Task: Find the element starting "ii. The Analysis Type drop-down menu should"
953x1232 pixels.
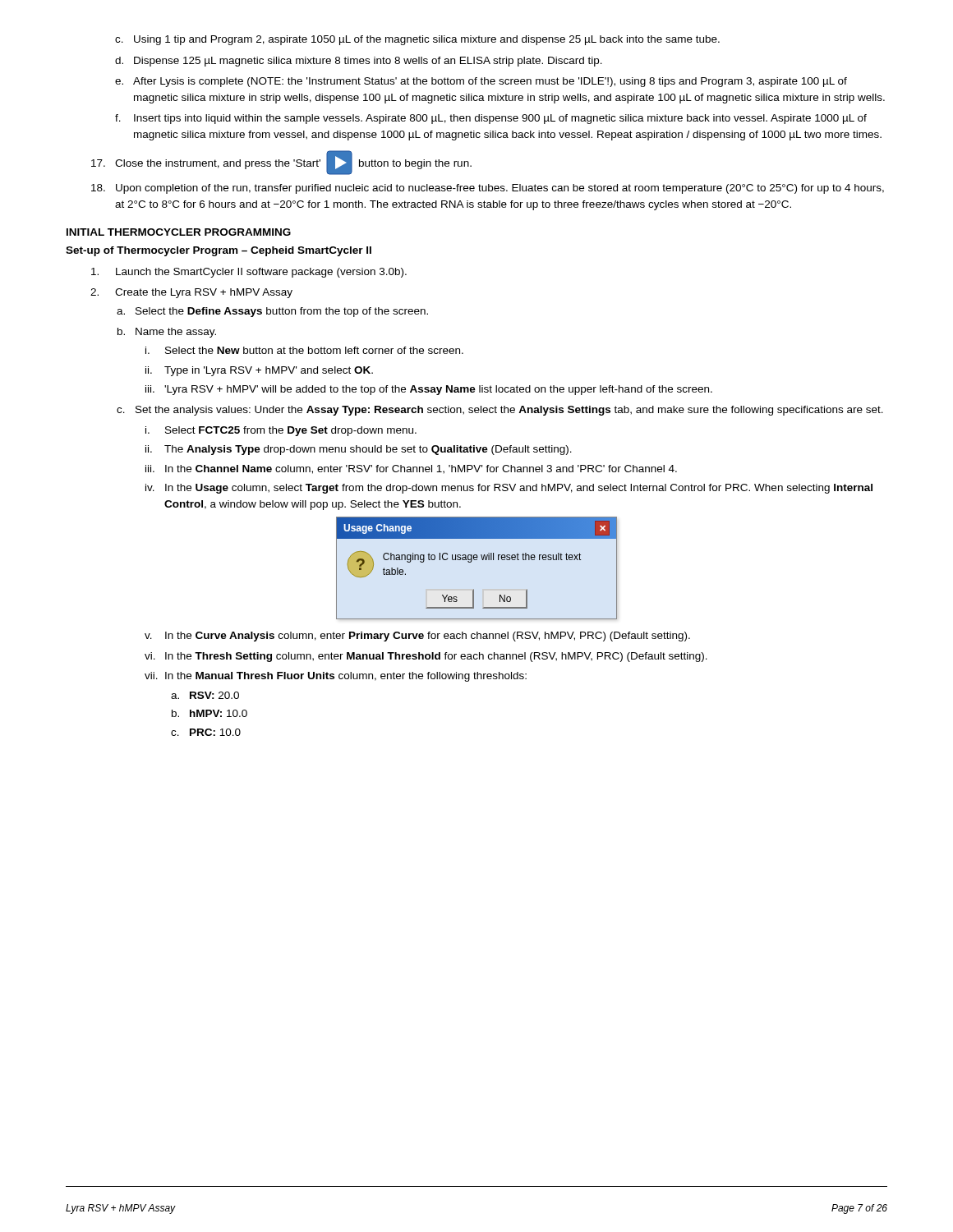Action: tap(358, 449)
